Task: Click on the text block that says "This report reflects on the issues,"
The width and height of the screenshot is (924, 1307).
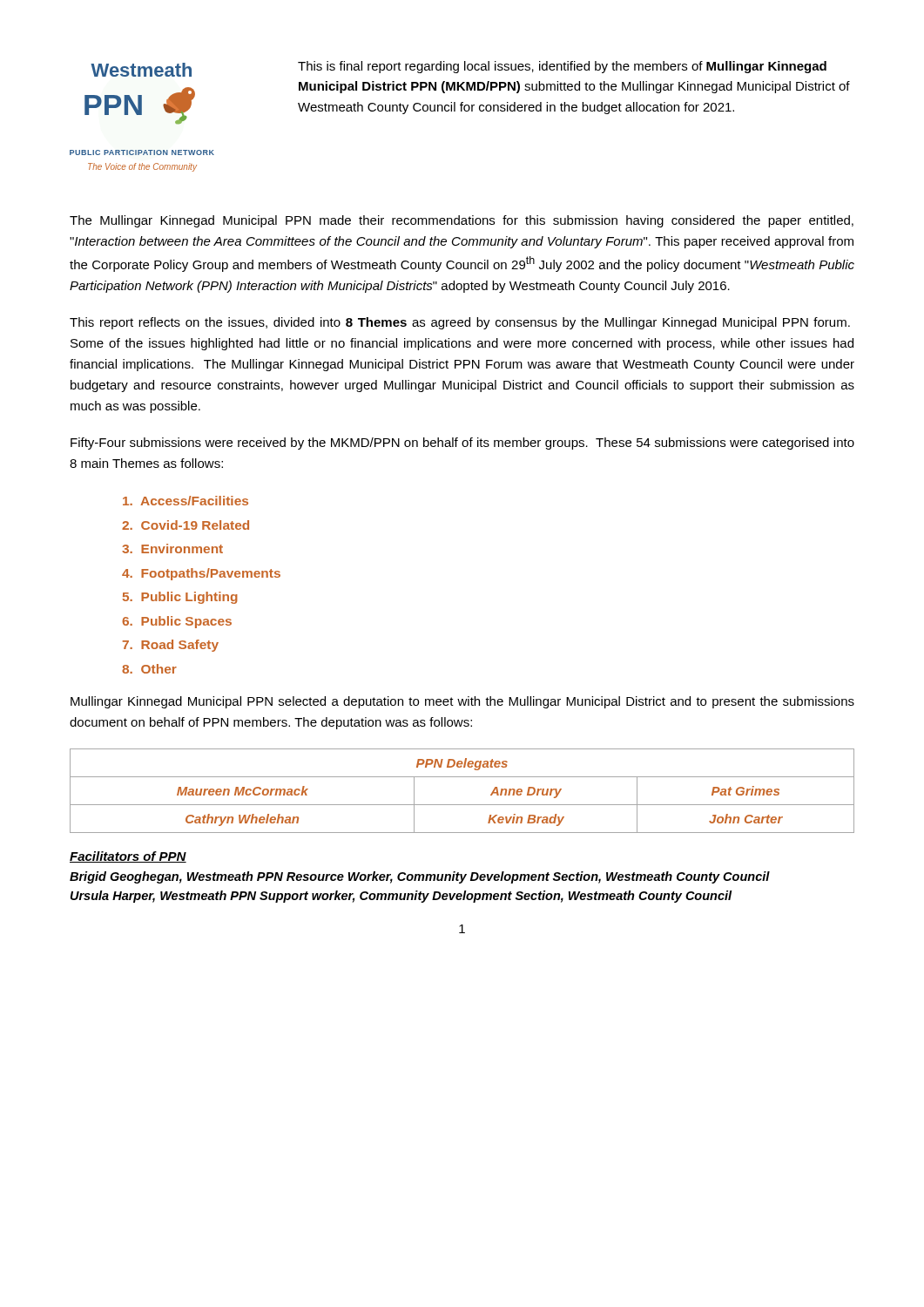Action: tap(462, 364)
